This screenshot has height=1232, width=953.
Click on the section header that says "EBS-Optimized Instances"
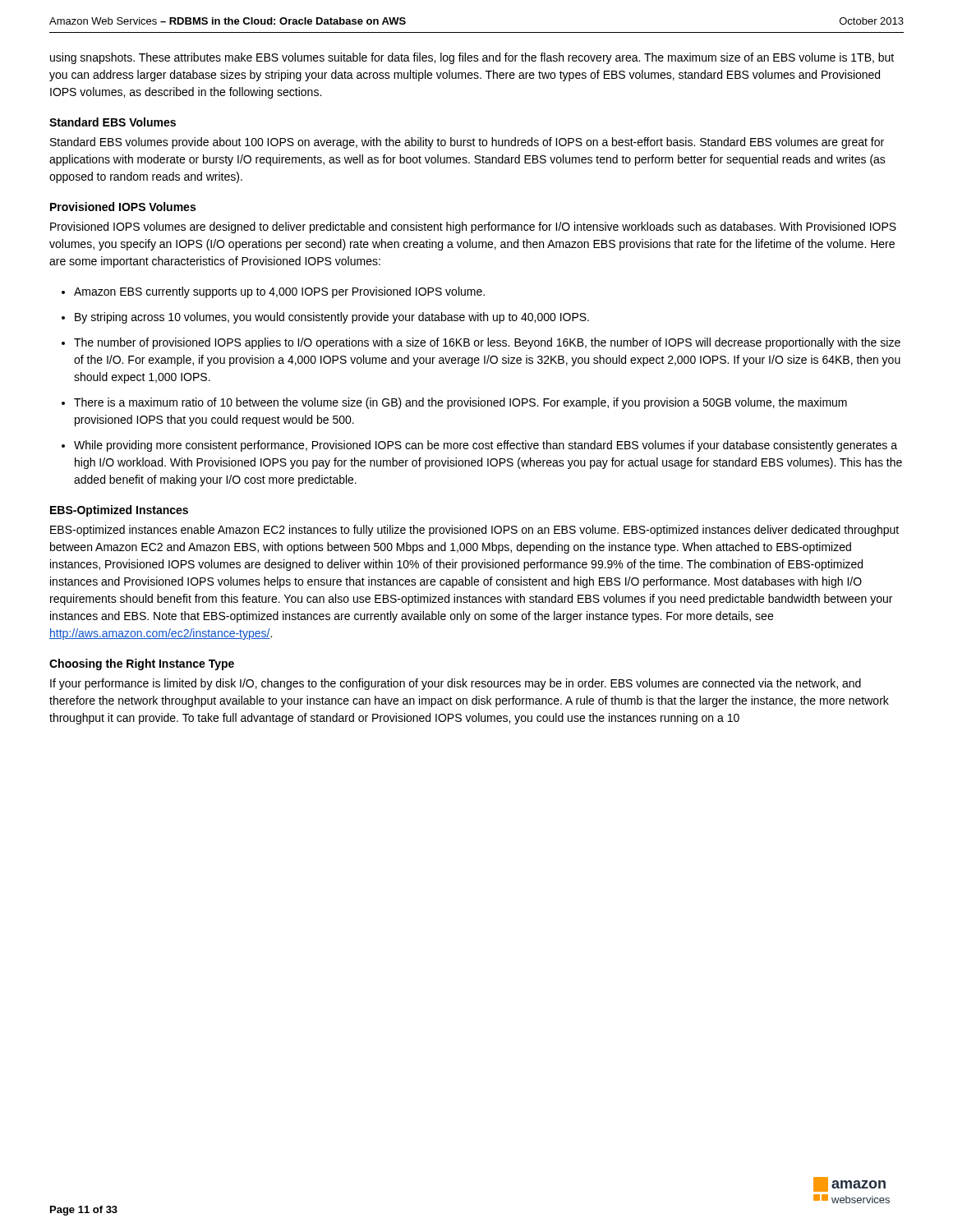pos(119,510)
